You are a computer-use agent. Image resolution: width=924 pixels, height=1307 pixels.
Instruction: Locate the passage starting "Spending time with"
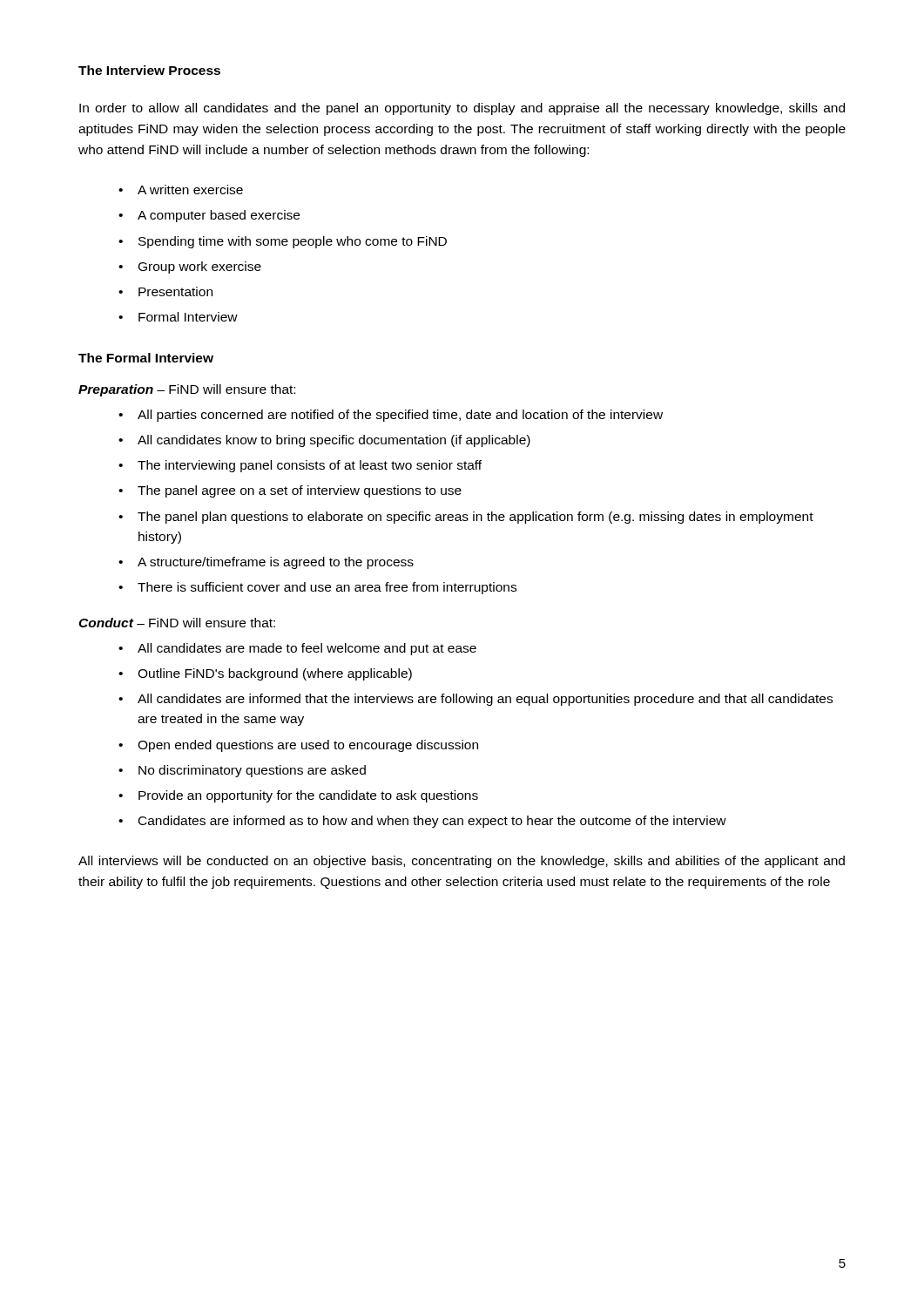pyautogui.click(x=293, y=241)
